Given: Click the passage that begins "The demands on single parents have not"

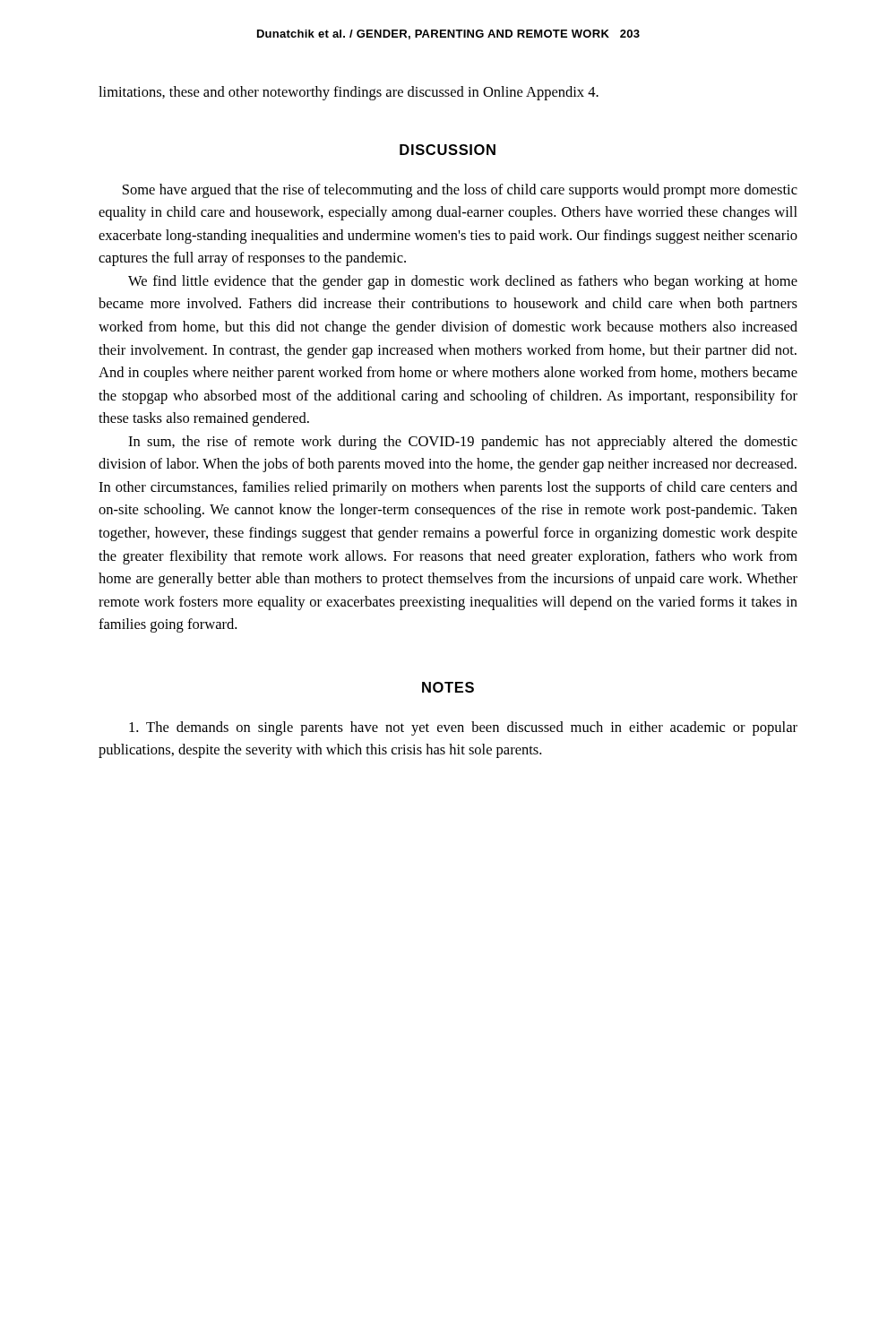Looking at the screenshot, I should (x=448, y=738).
